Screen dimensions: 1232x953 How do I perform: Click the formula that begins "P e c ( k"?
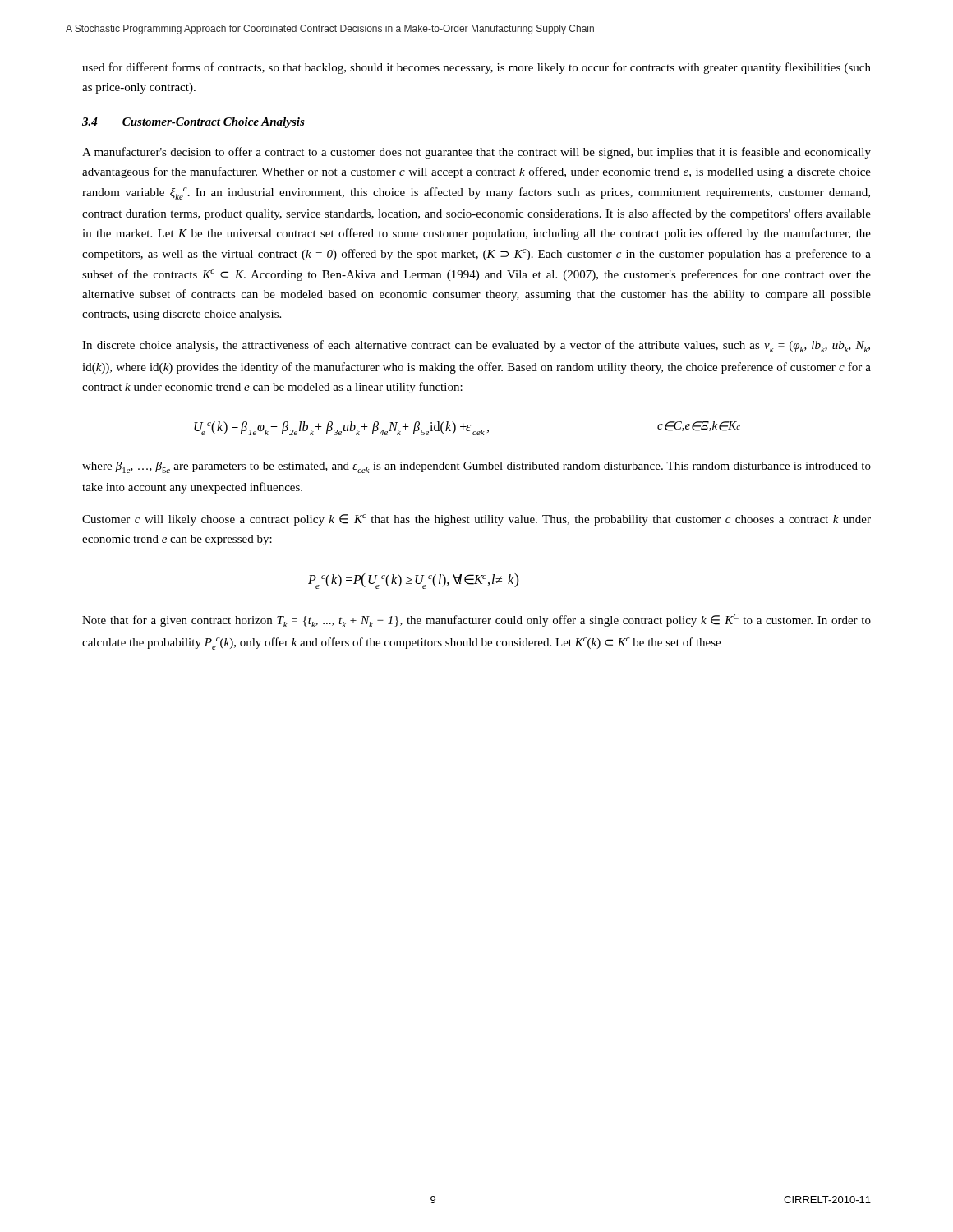476,579
